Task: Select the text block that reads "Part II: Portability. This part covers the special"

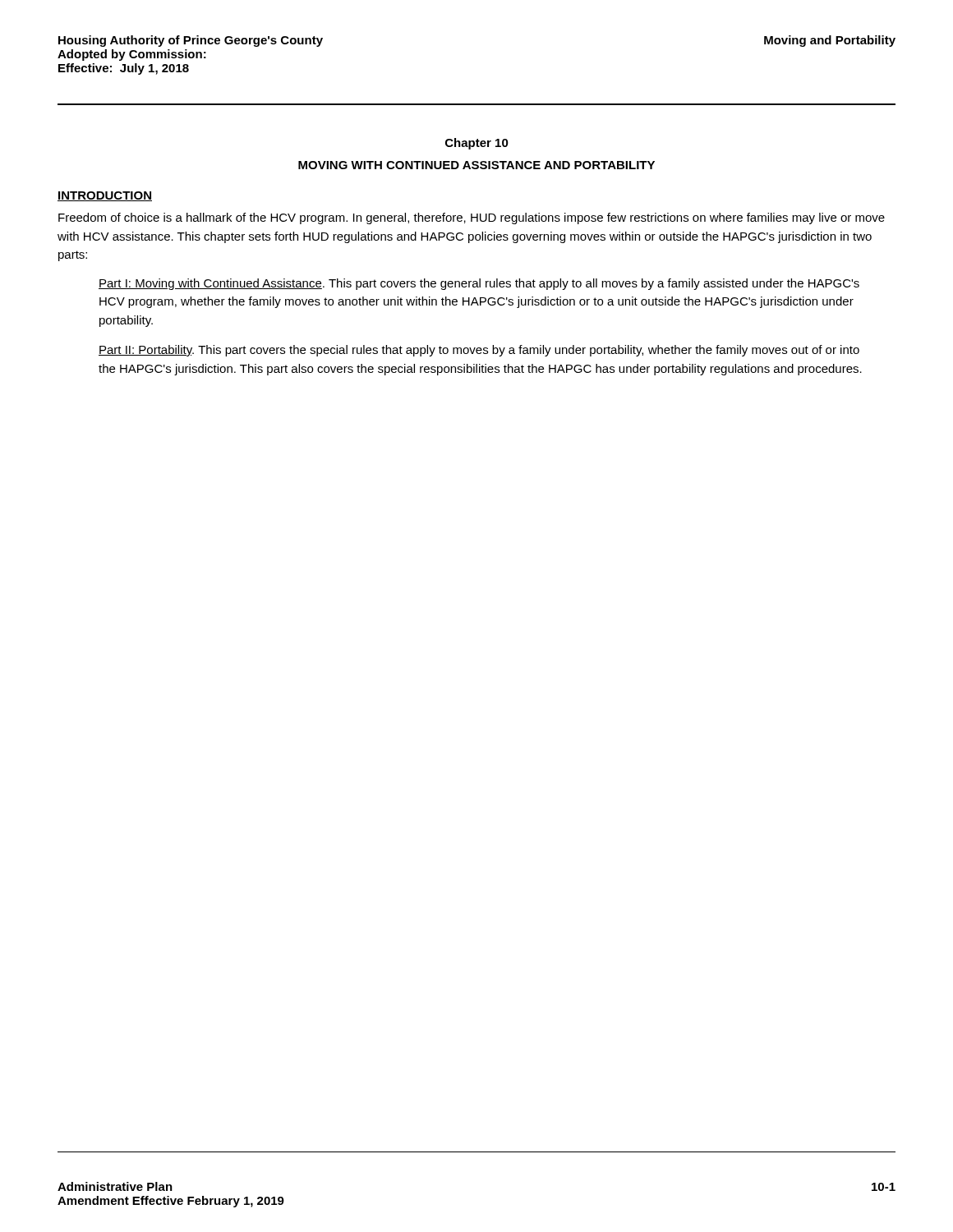Action: tap(480, 359)
